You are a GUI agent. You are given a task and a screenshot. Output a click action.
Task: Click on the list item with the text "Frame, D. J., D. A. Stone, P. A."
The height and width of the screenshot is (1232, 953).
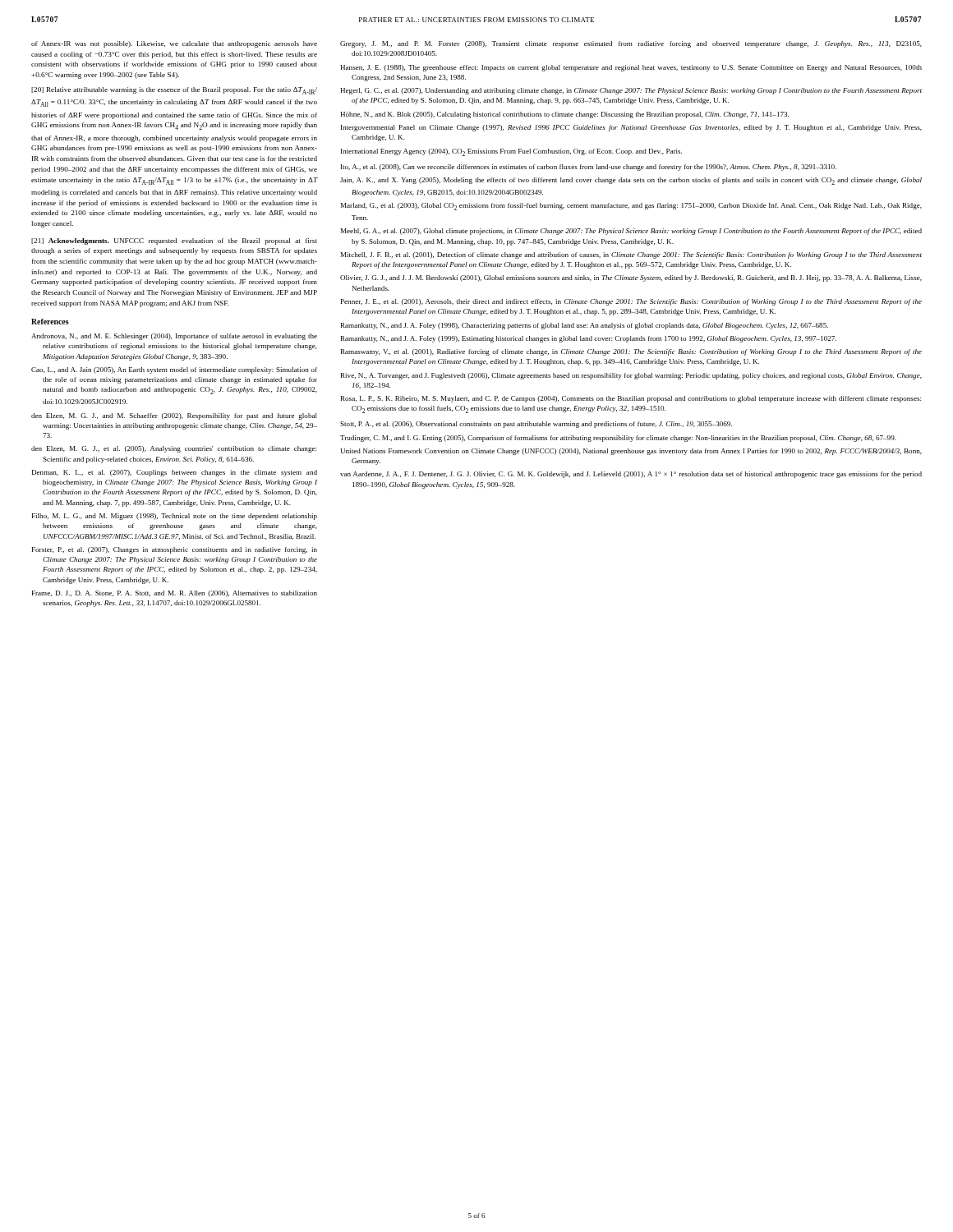point(174,598)
